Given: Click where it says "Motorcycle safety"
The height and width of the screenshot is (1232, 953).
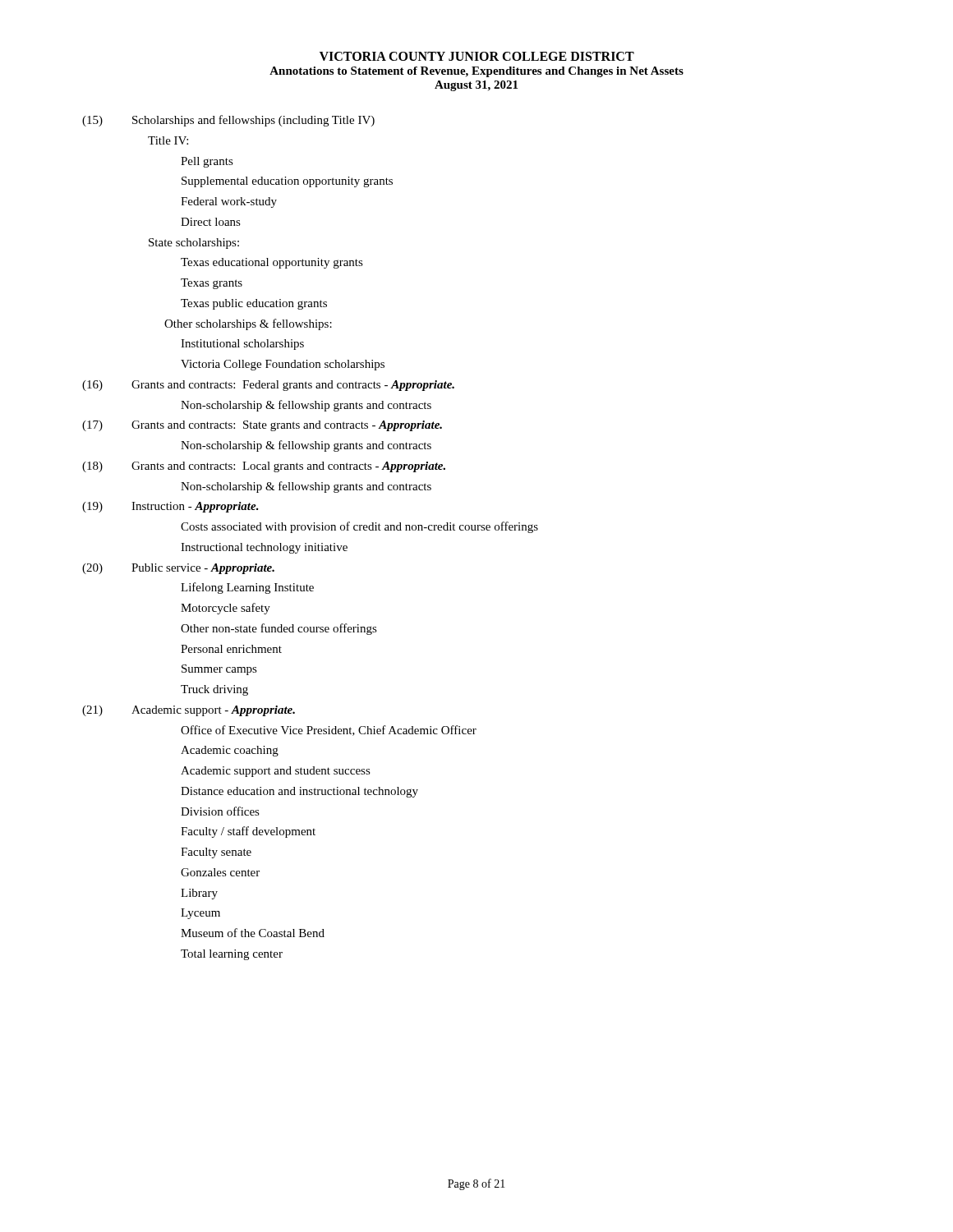Looking at the screenshot, I should point(226,609).
